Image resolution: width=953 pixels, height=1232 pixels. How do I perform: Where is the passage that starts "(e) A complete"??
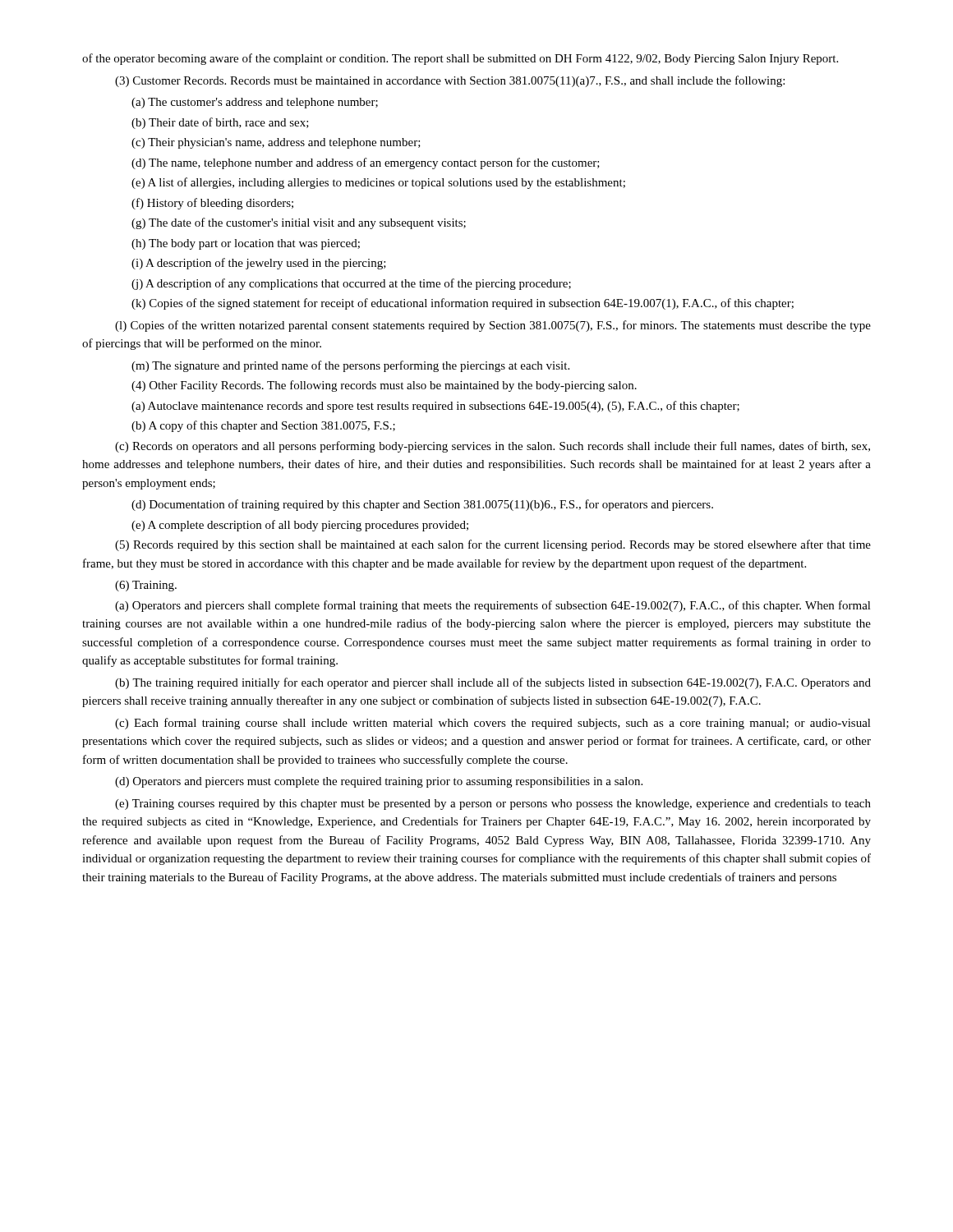(300, 524)
